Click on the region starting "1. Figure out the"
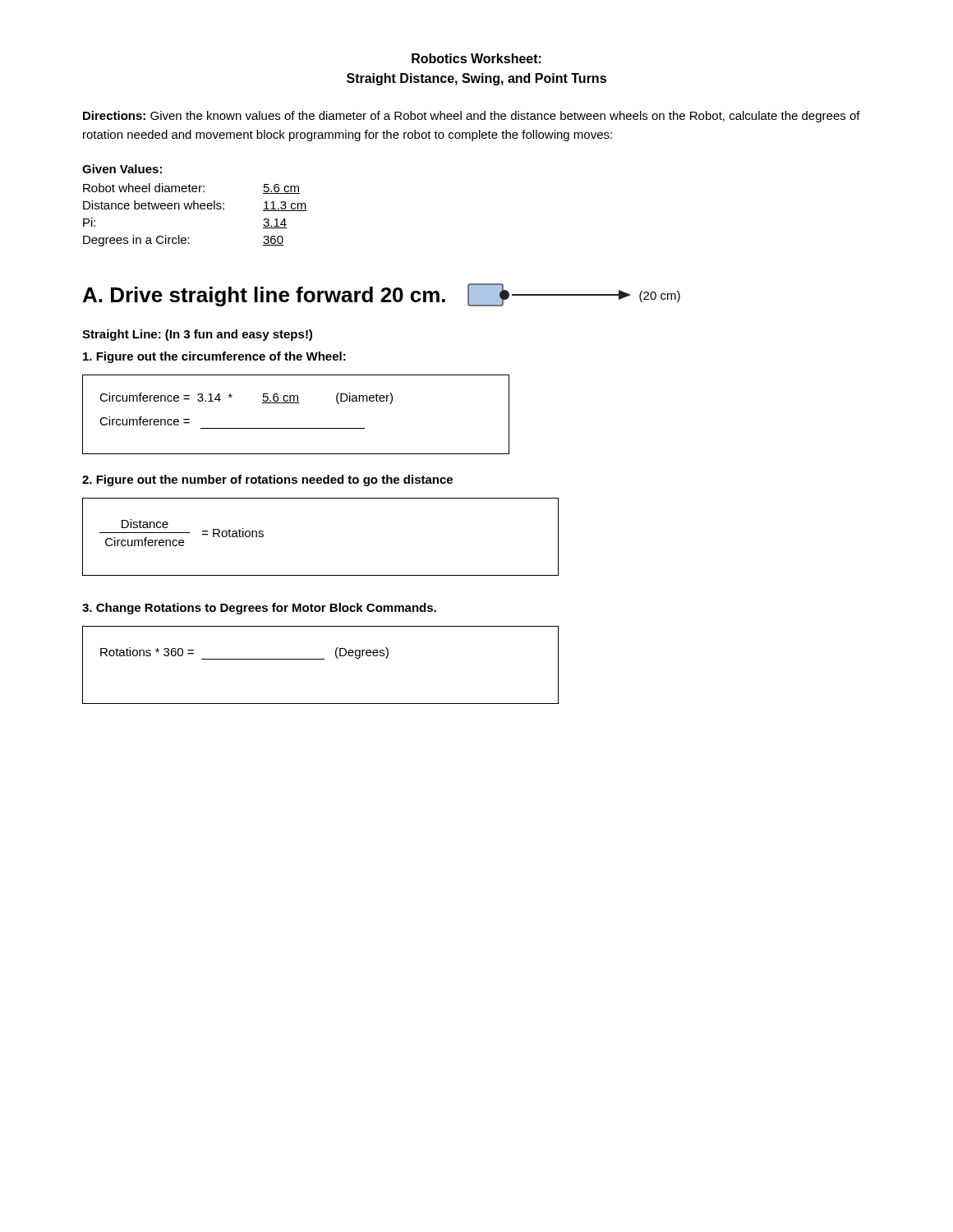The image size is (953, 1232). (214, 356)
